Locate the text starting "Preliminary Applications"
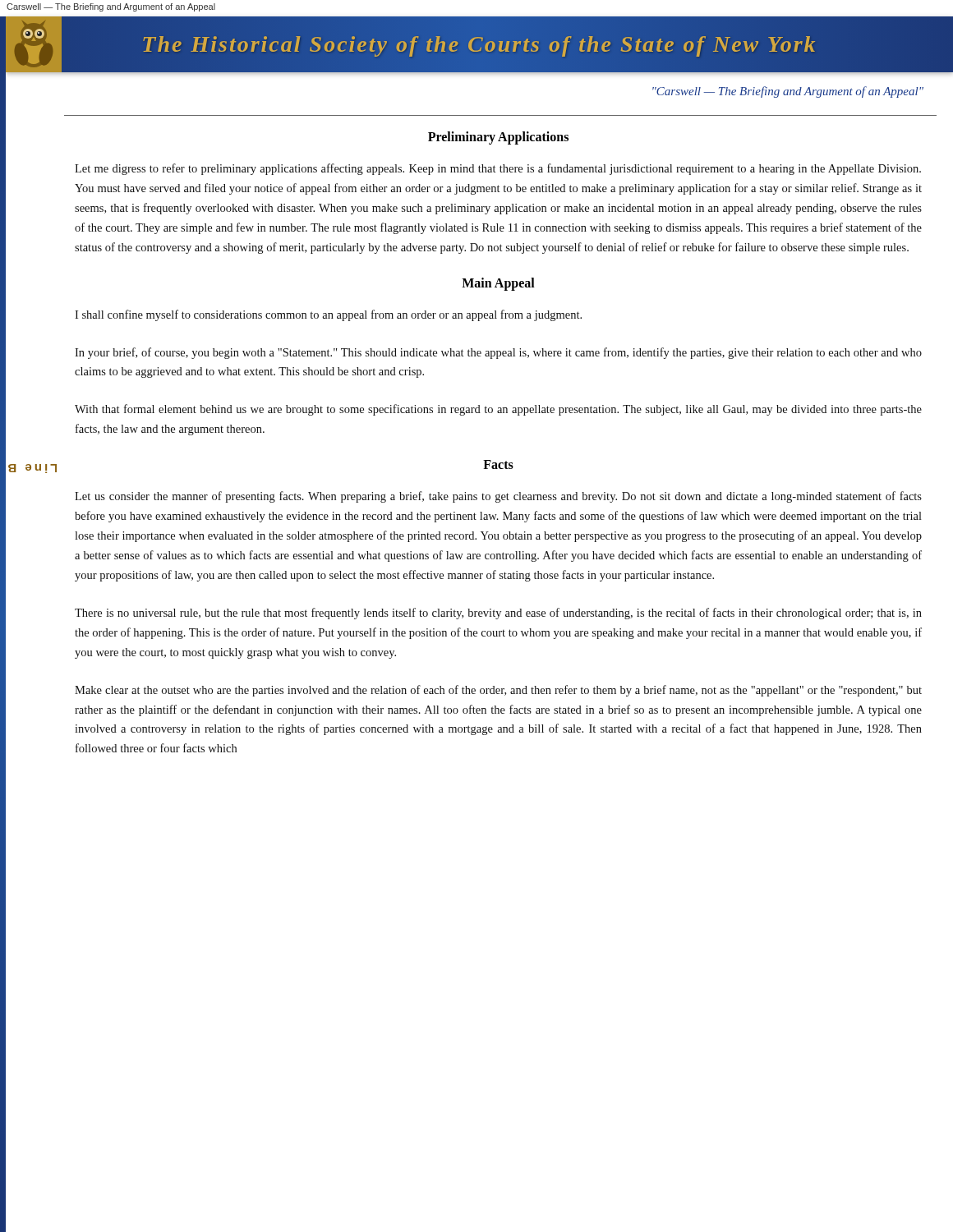The image size is (953, 1232). (x=498, y=137)
